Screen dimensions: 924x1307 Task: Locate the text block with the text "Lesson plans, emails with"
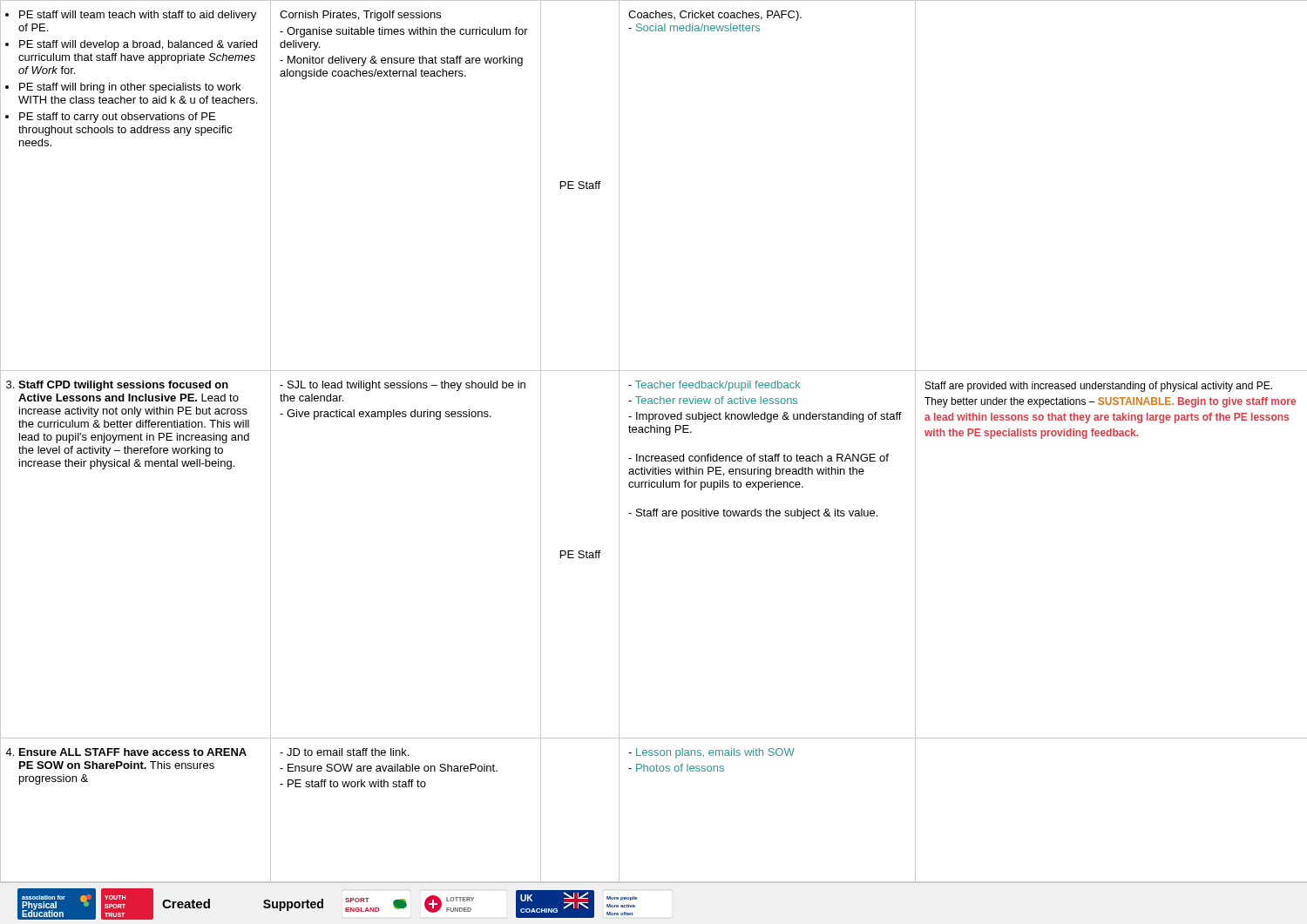(767, 760)
